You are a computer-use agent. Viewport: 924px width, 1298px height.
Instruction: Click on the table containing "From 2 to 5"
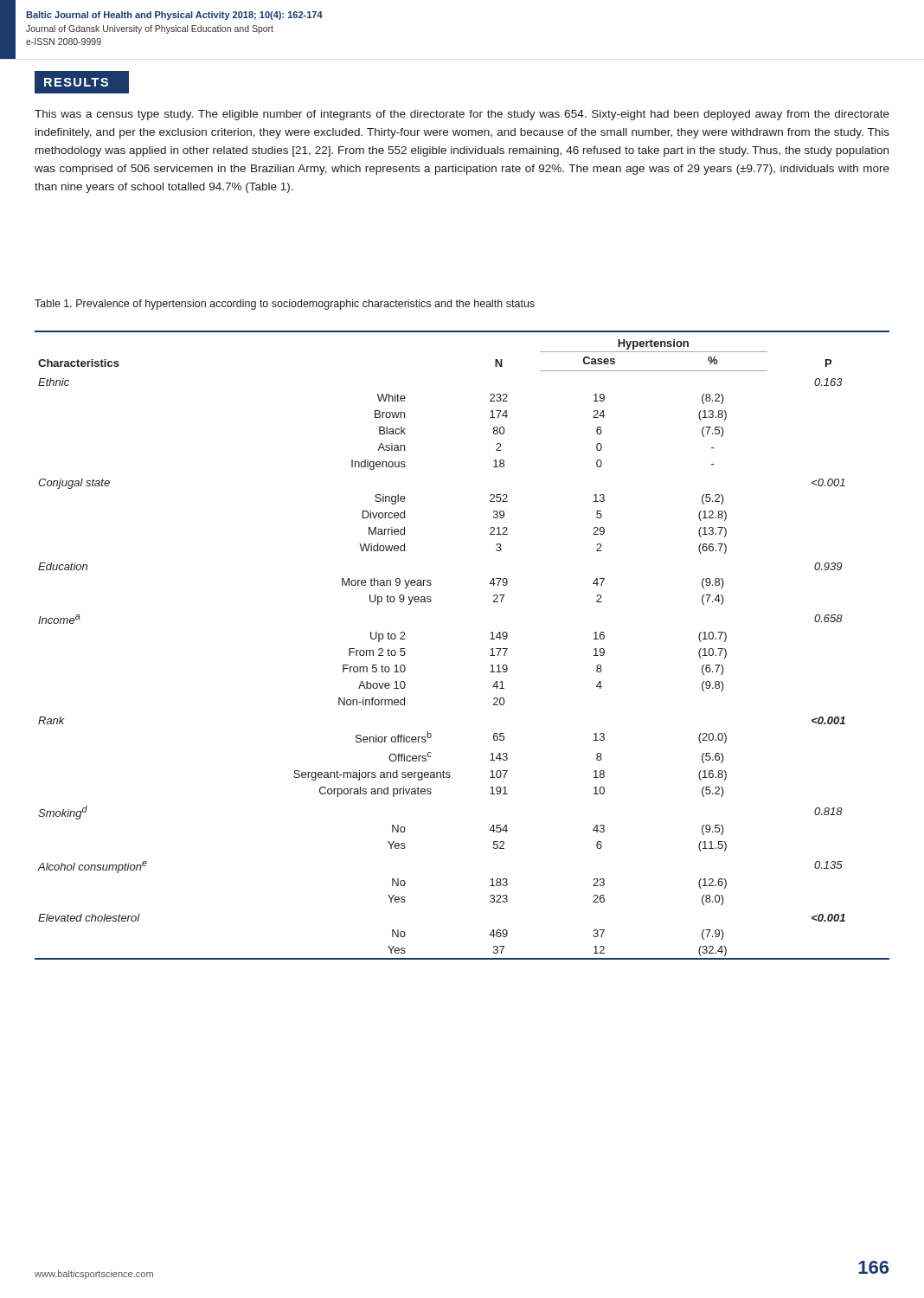[x=462, y=645]
